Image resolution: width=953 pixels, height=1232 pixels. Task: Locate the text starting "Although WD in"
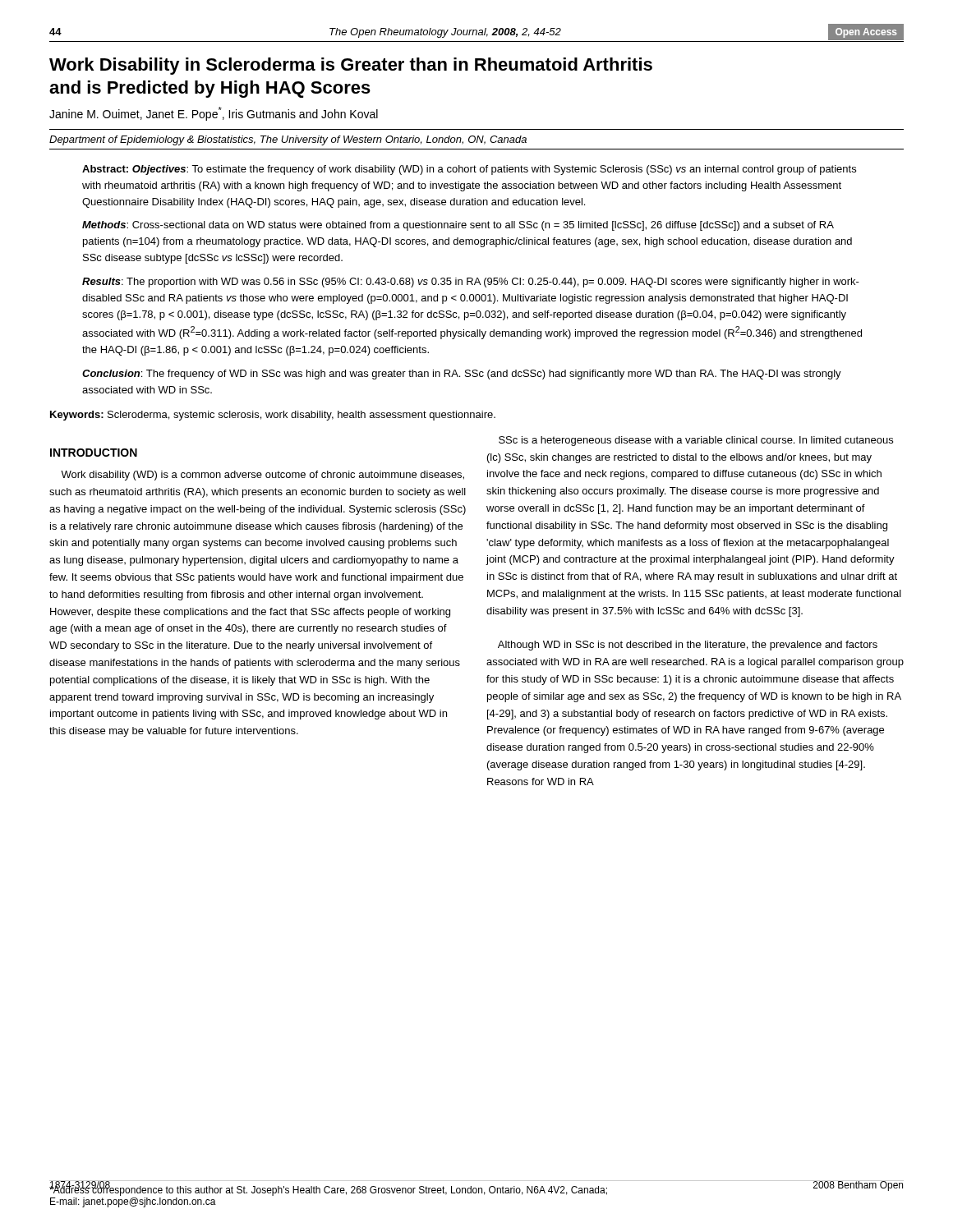pyautogui.click(x=695, y=713)
